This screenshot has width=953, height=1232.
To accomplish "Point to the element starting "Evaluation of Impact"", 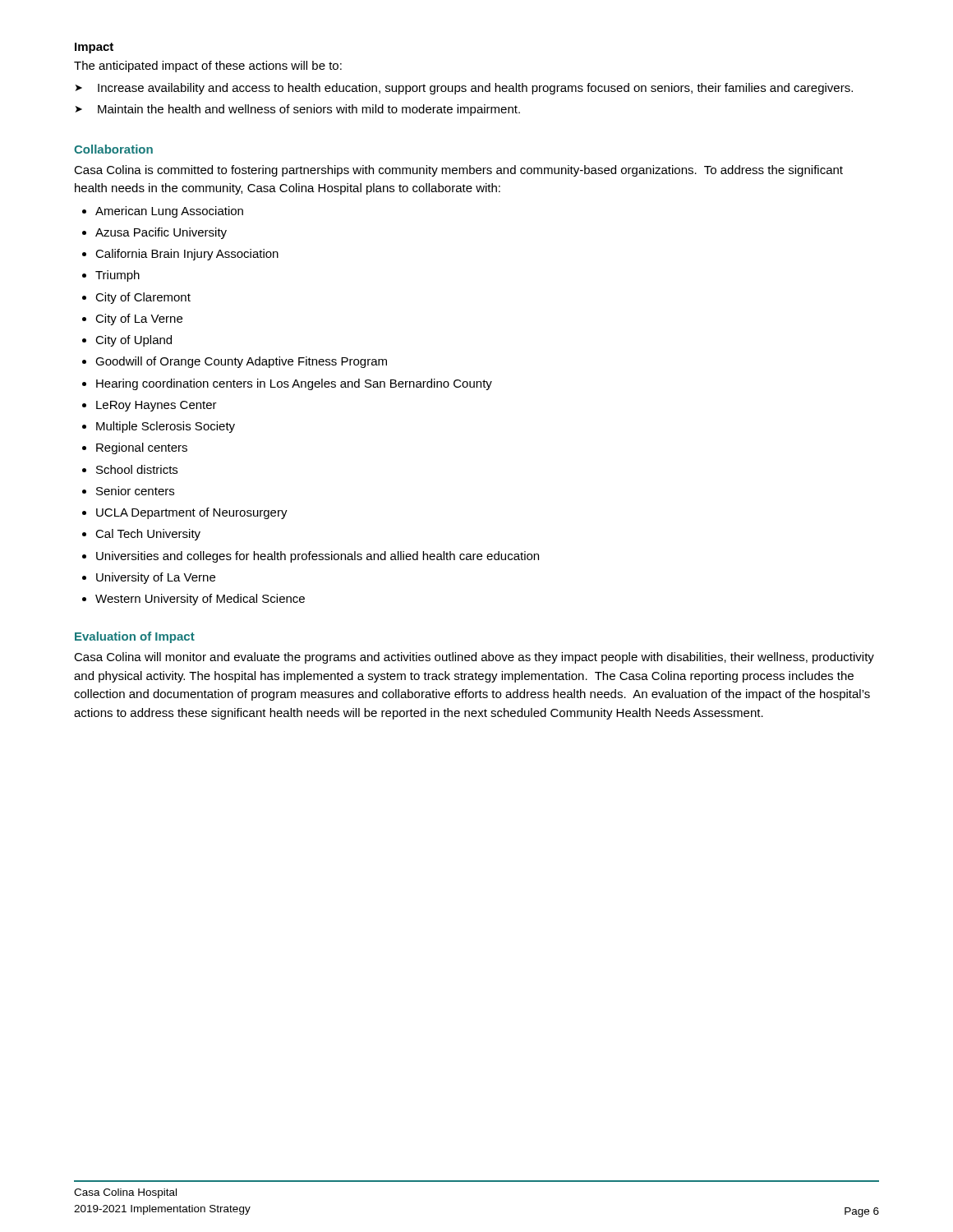I will coord(134,636).
